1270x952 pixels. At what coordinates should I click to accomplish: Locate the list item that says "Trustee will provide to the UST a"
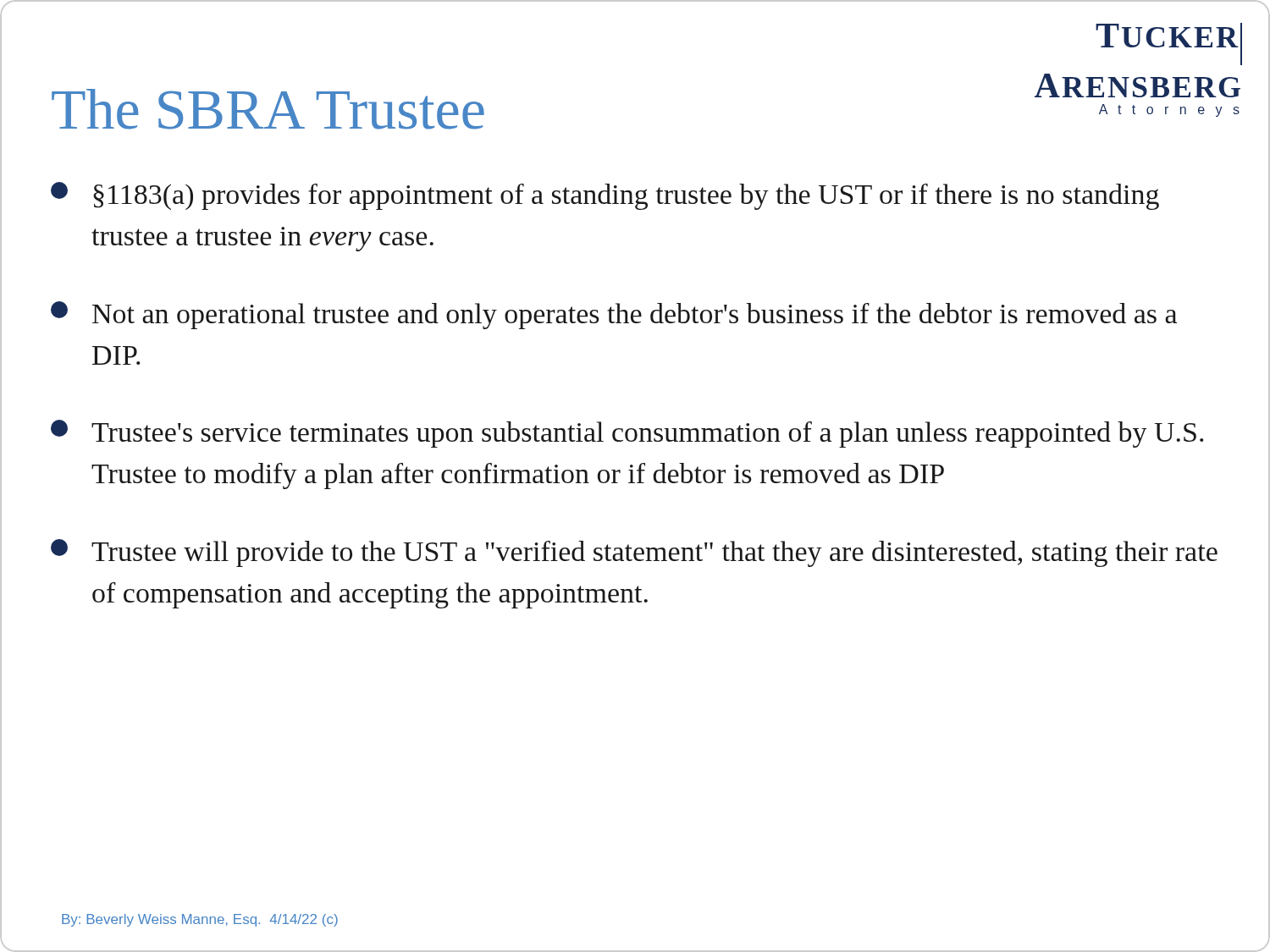[635, 572]
